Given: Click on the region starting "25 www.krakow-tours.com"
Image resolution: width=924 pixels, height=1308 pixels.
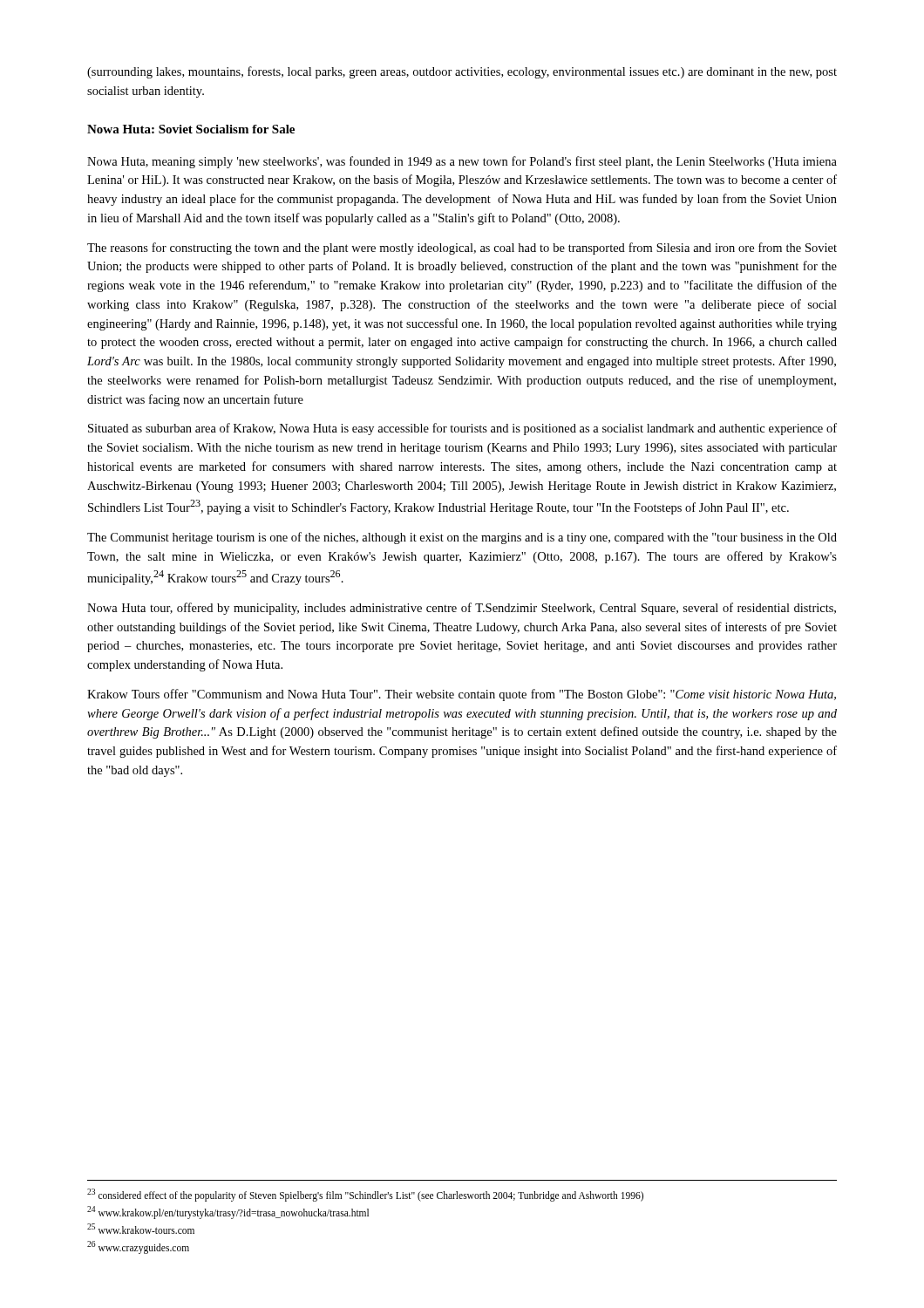Looking at the screenshot, I should click(141, 1228).
